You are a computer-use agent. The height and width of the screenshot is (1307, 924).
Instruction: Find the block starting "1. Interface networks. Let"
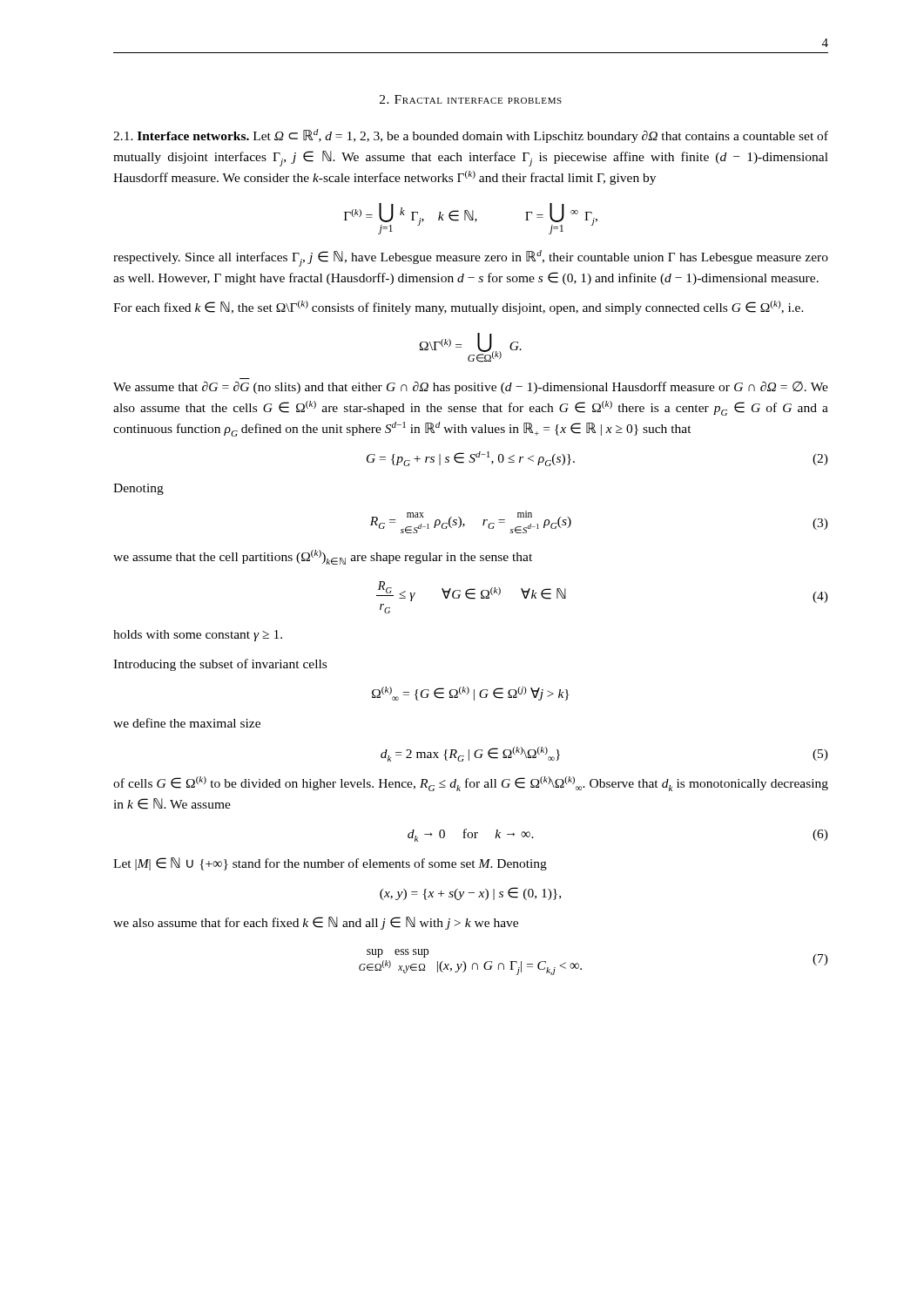471,156
